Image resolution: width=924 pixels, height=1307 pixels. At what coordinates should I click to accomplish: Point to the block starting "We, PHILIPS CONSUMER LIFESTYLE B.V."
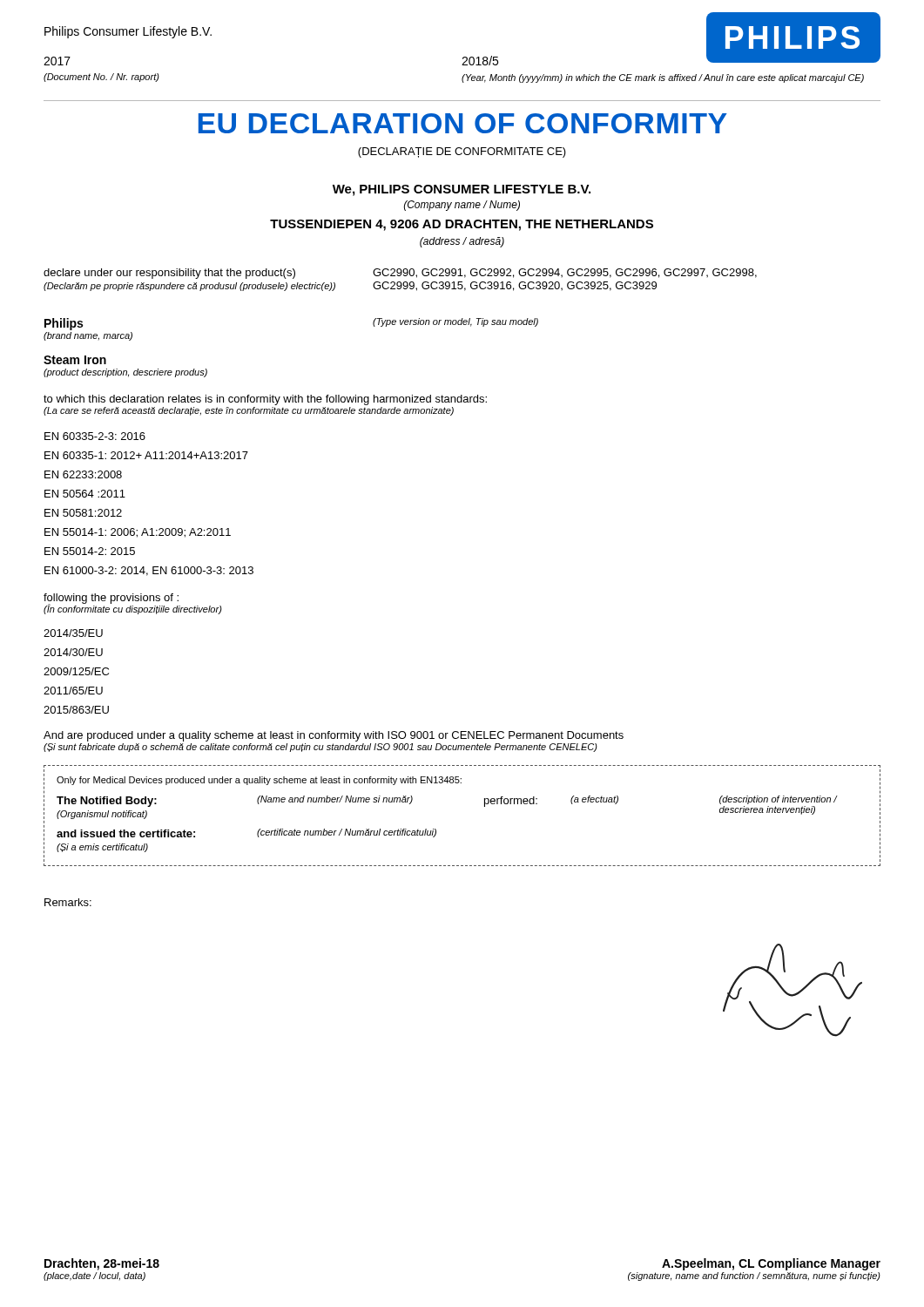[x=462, y=189]
